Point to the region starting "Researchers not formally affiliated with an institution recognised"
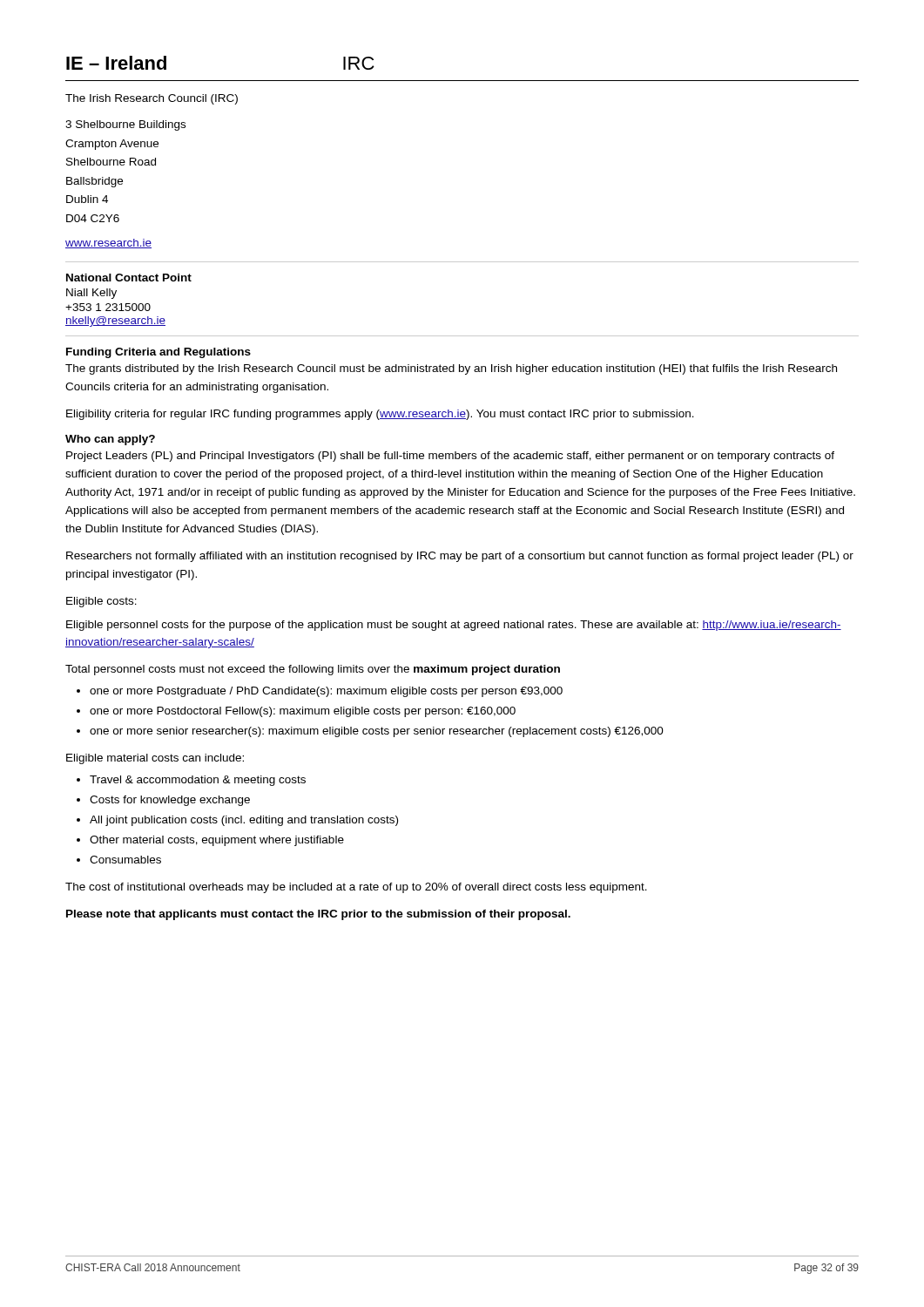The image size is (924, 1307). [459, 564]
